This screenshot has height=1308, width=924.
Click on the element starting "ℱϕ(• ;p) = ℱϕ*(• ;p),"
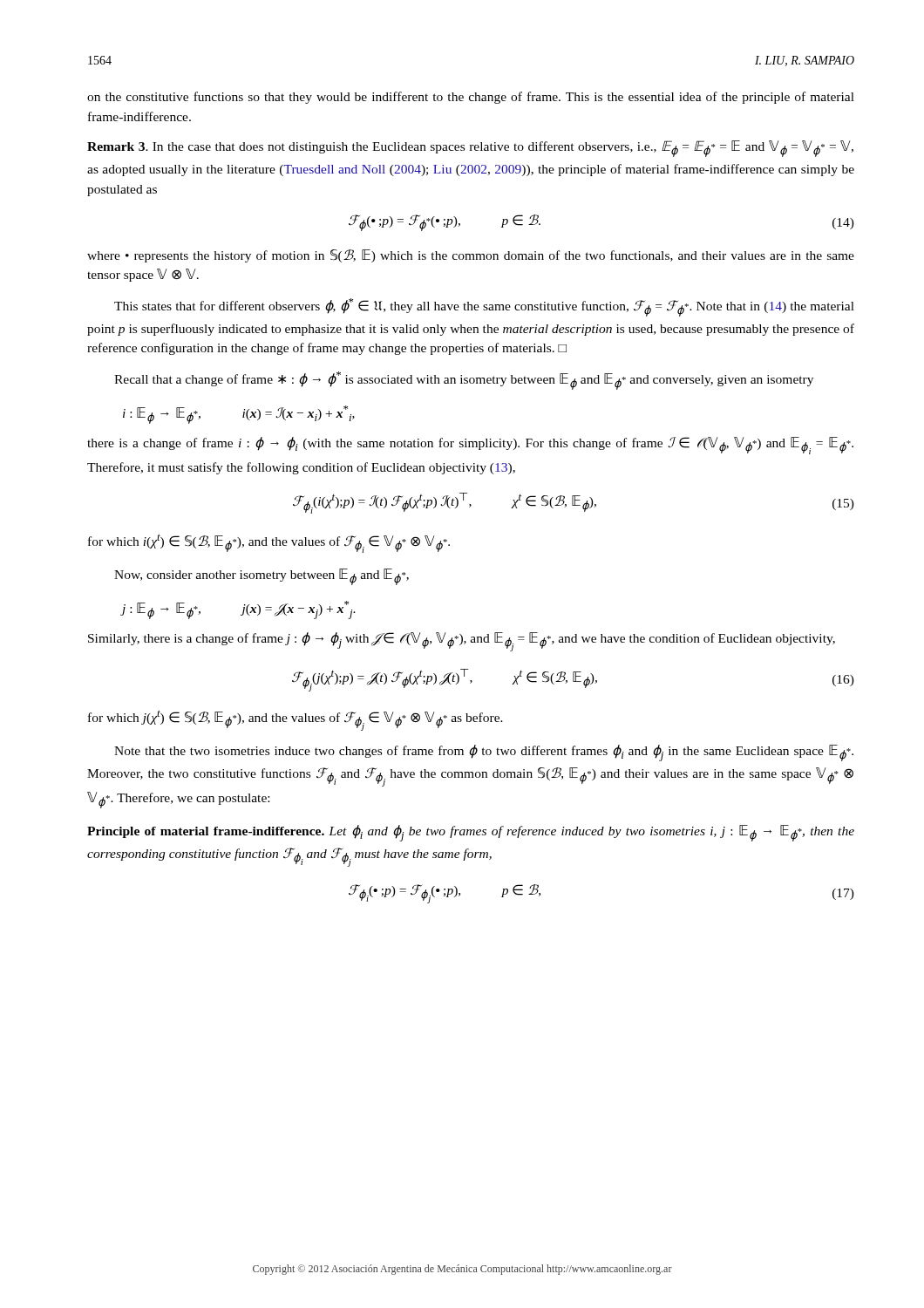click(471, 222)
